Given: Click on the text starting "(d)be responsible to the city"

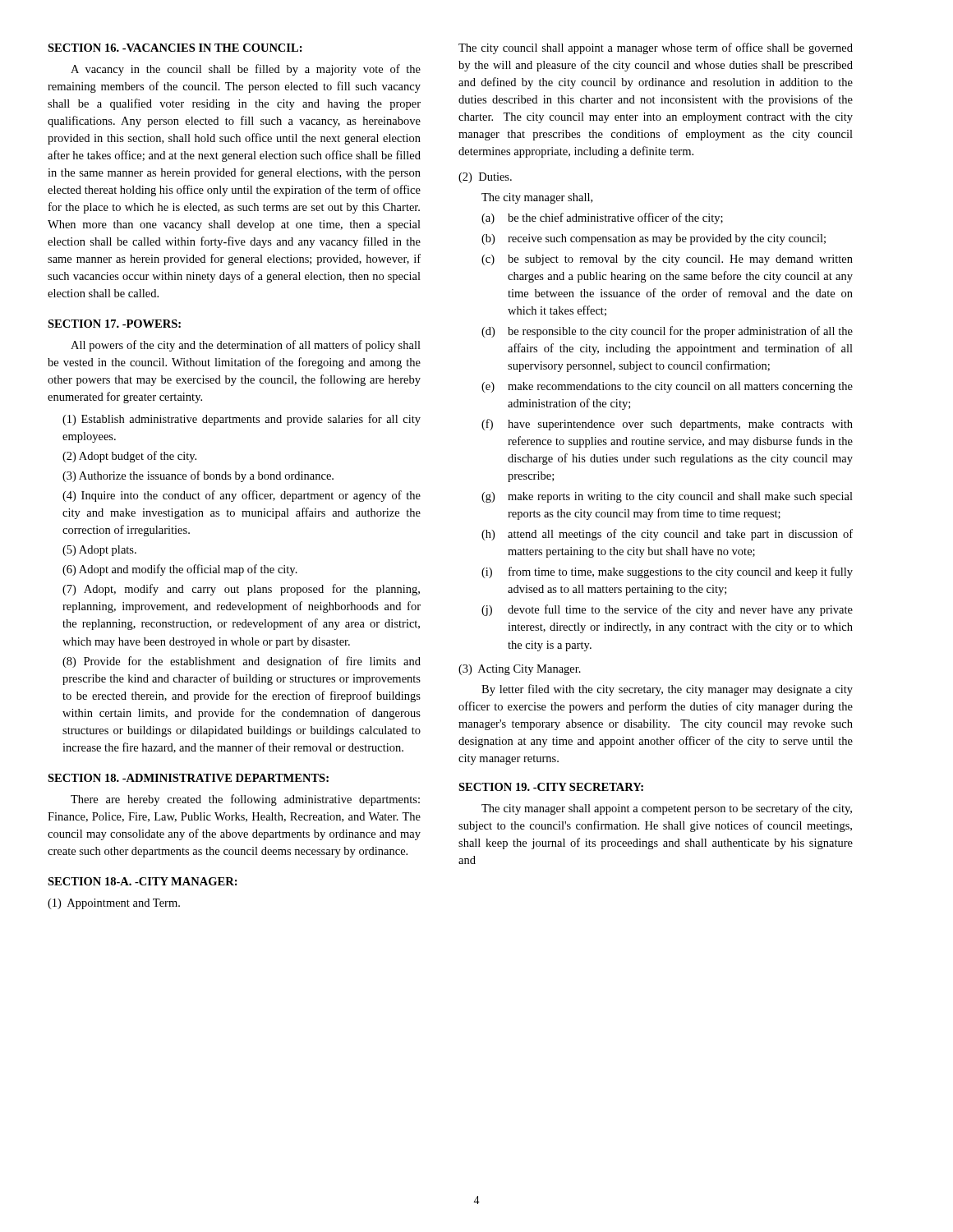Looking at the screenshot, I should tap(667, 349).
